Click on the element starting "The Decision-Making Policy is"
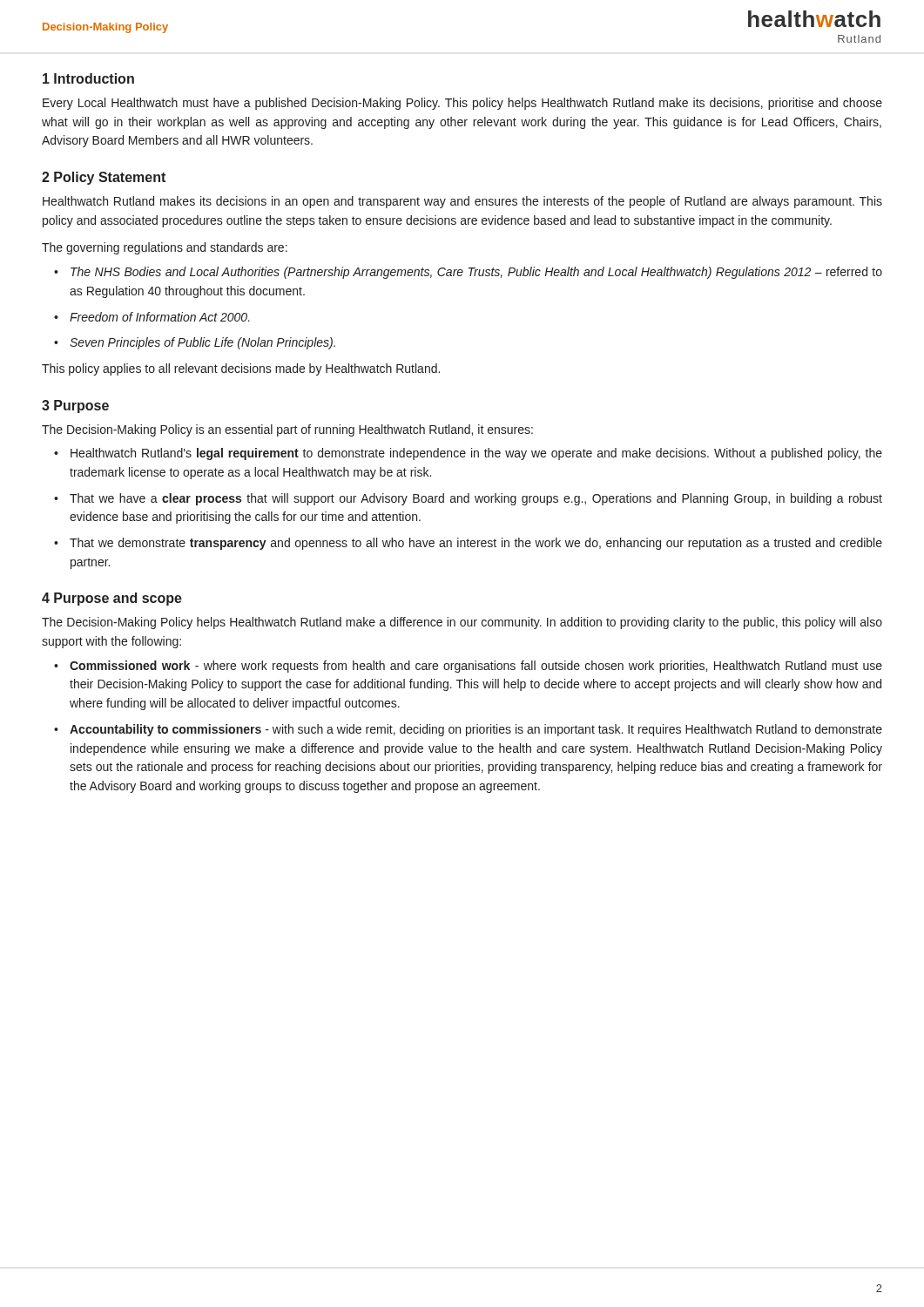Viewport: 924px width, 1307px height. pyautogui.click(x=288, y=429)
